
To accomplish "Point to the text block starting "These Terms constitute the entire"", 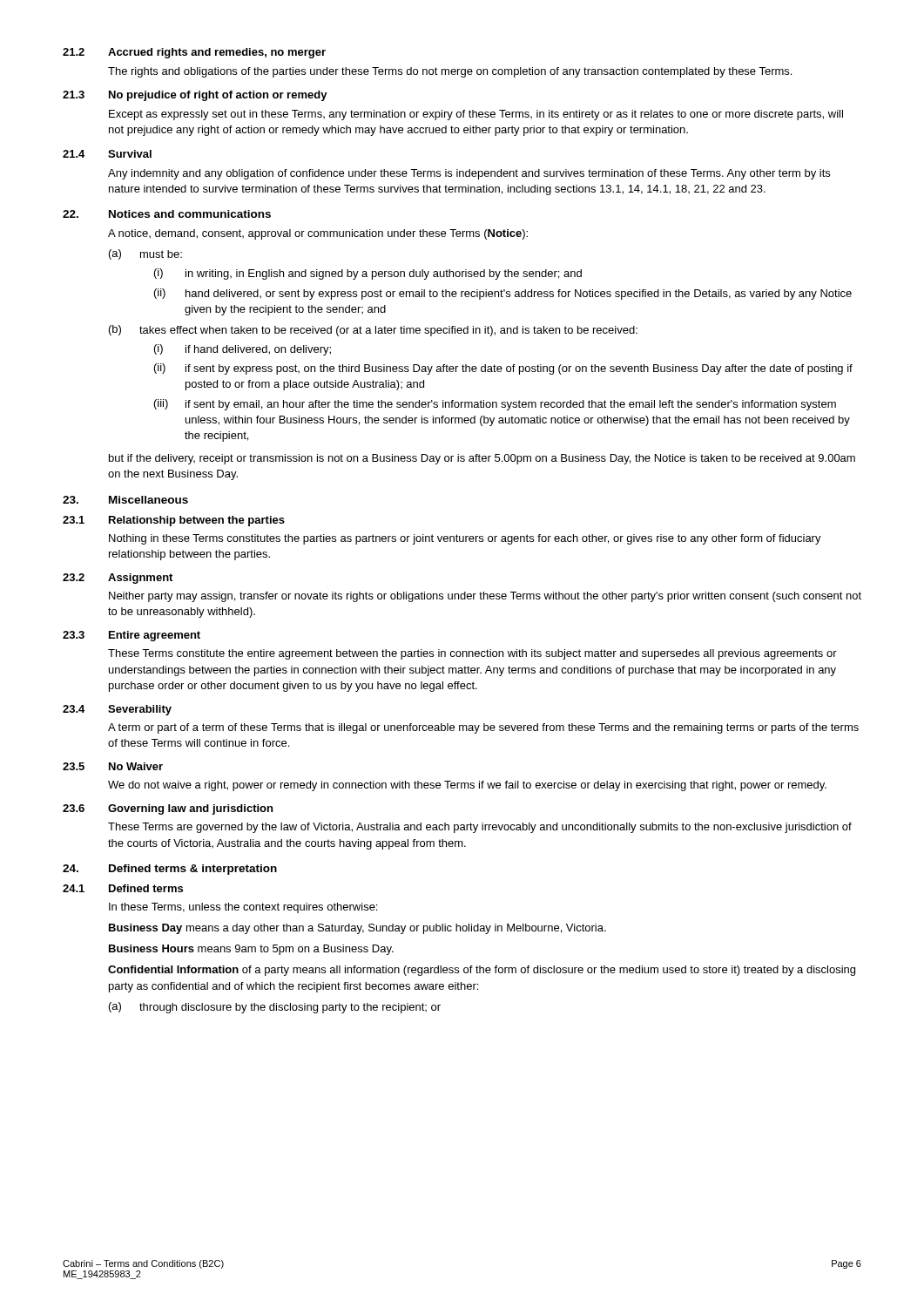I will (485, 670).
